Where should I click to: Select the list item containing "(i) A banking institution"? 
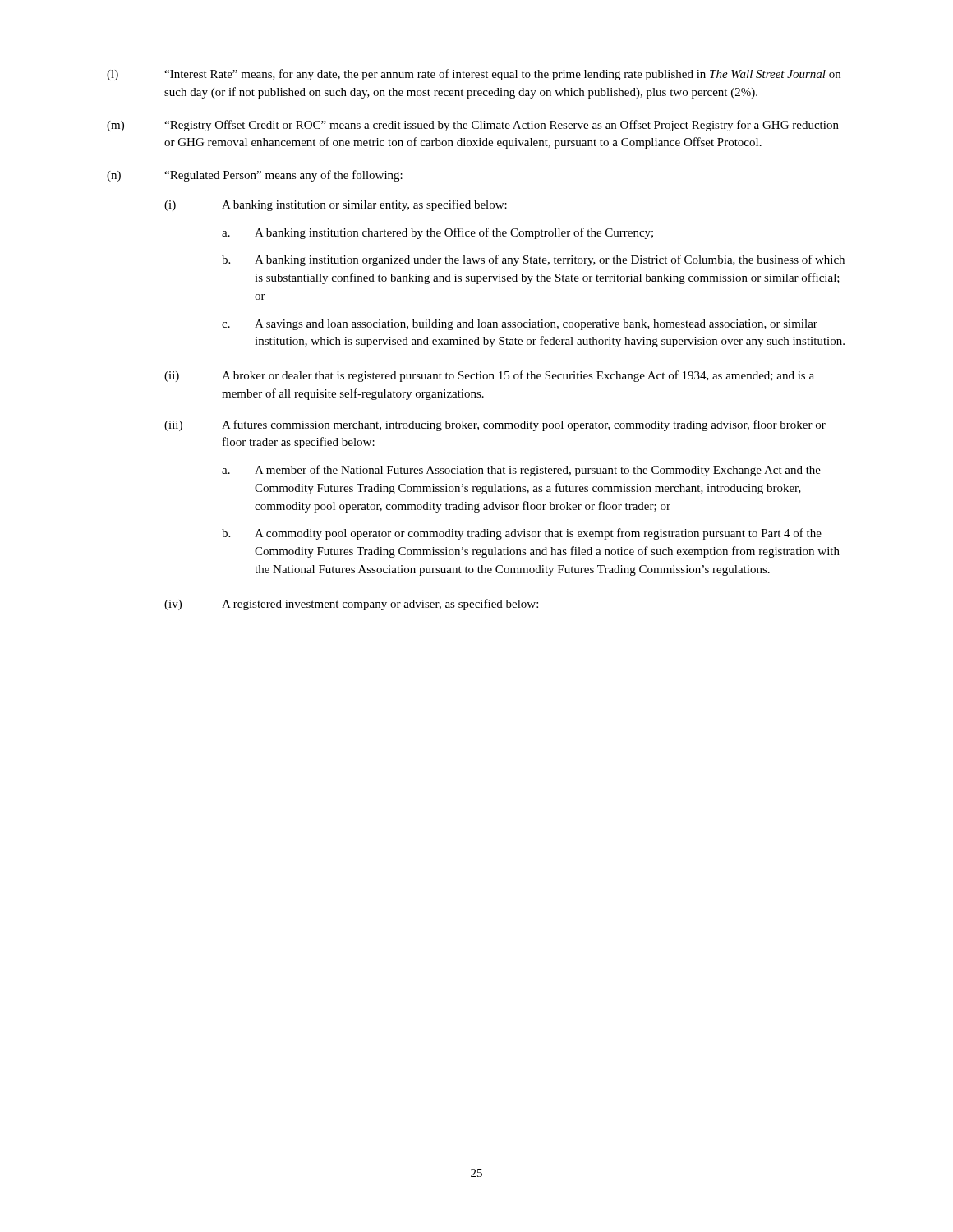[505, 275]
